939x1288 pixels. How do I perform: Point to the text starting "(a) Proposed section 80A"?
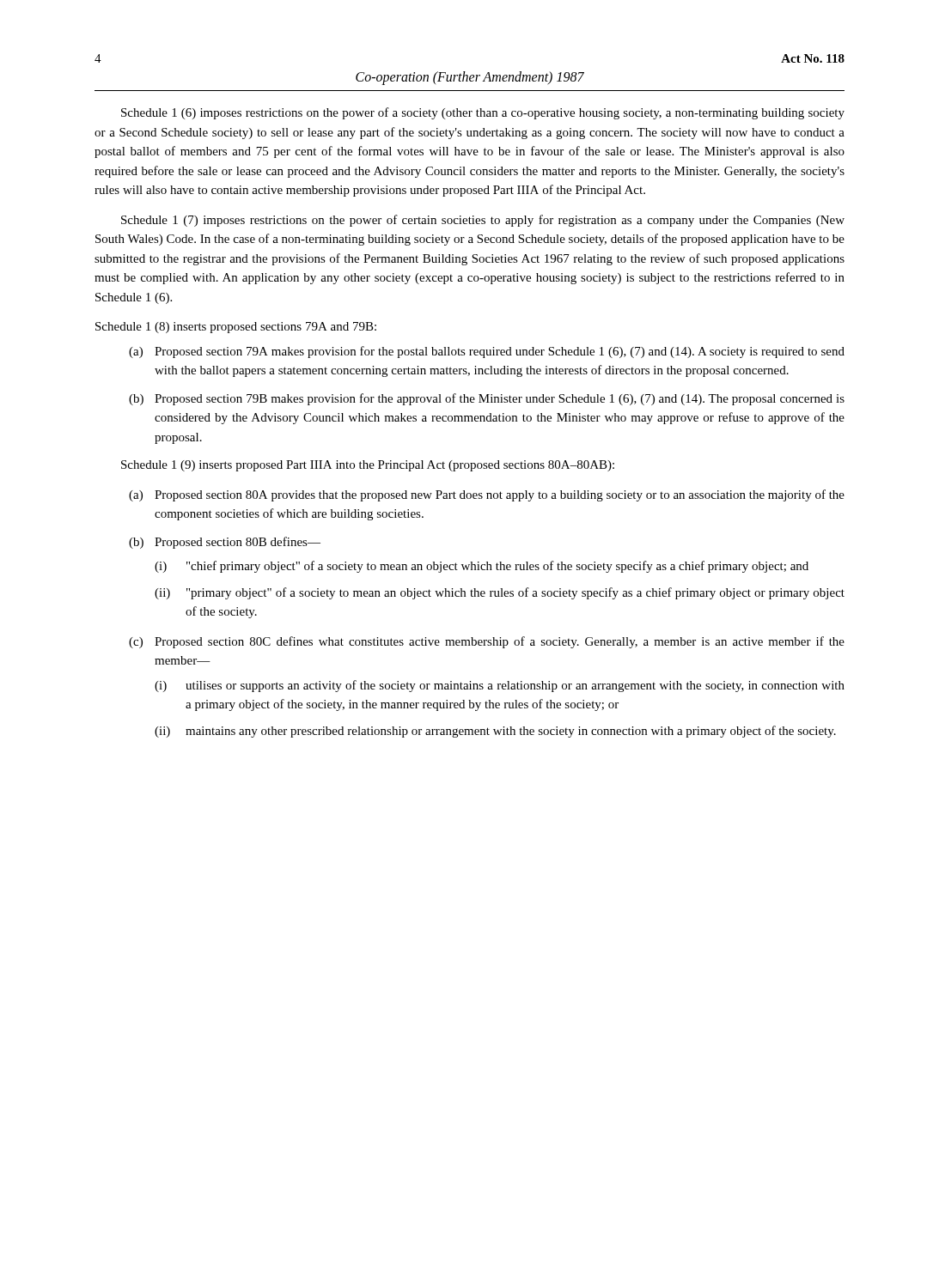click(487, 504)
